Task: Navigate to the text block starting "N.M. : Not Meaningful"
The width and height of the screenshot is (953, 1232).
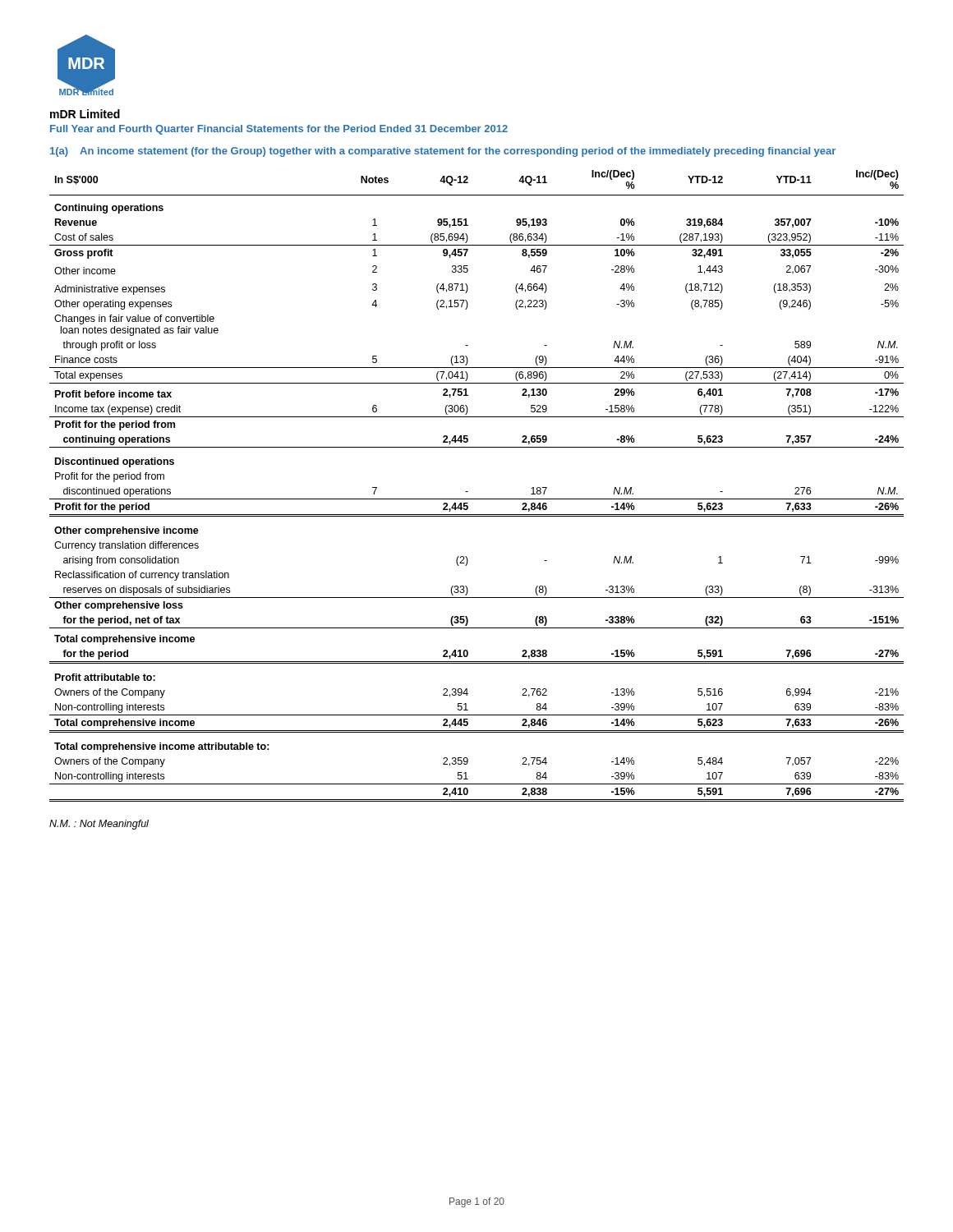Action: point(99,824)
